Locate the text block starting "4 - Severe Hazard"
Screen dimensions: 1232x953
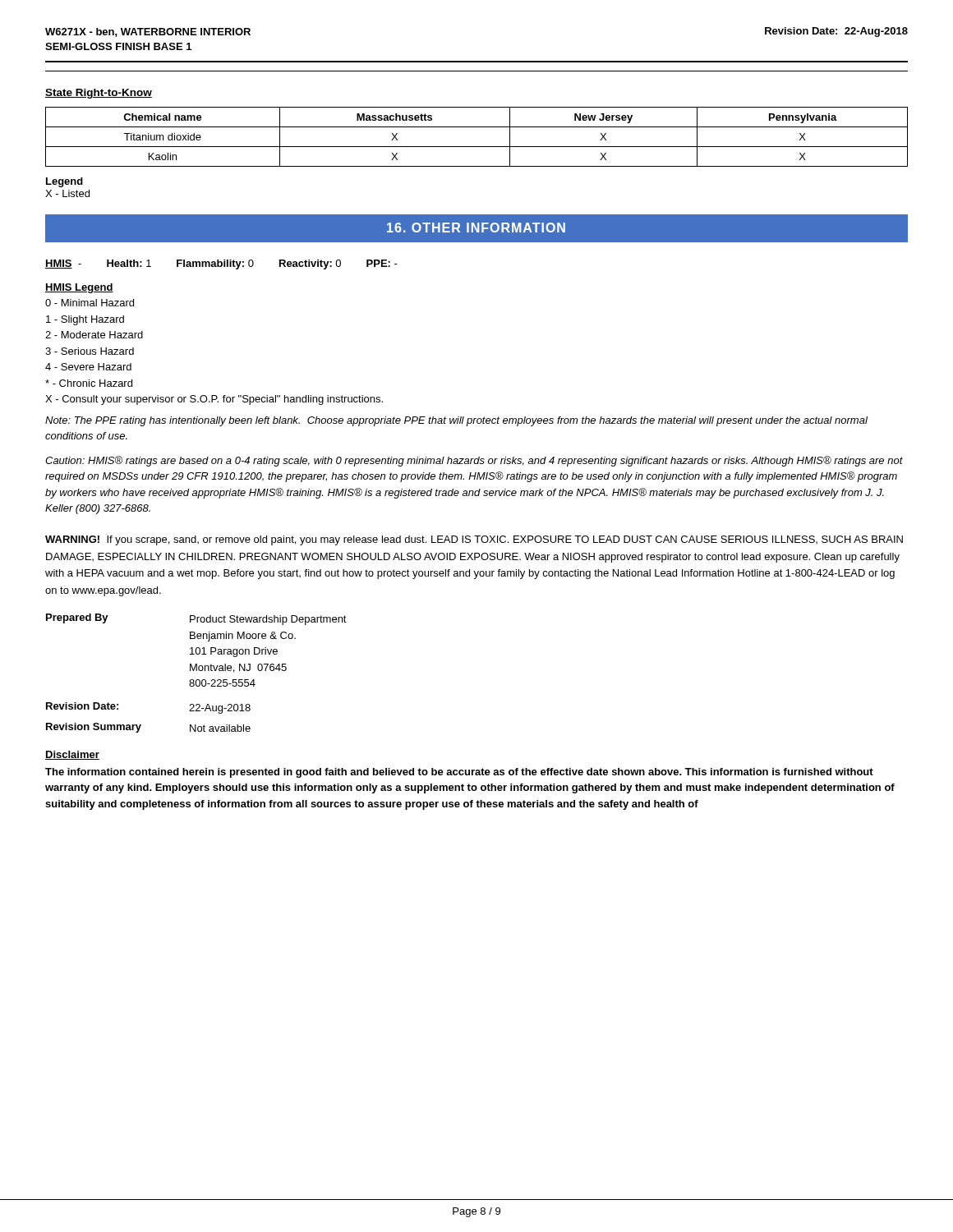(89, 367)
